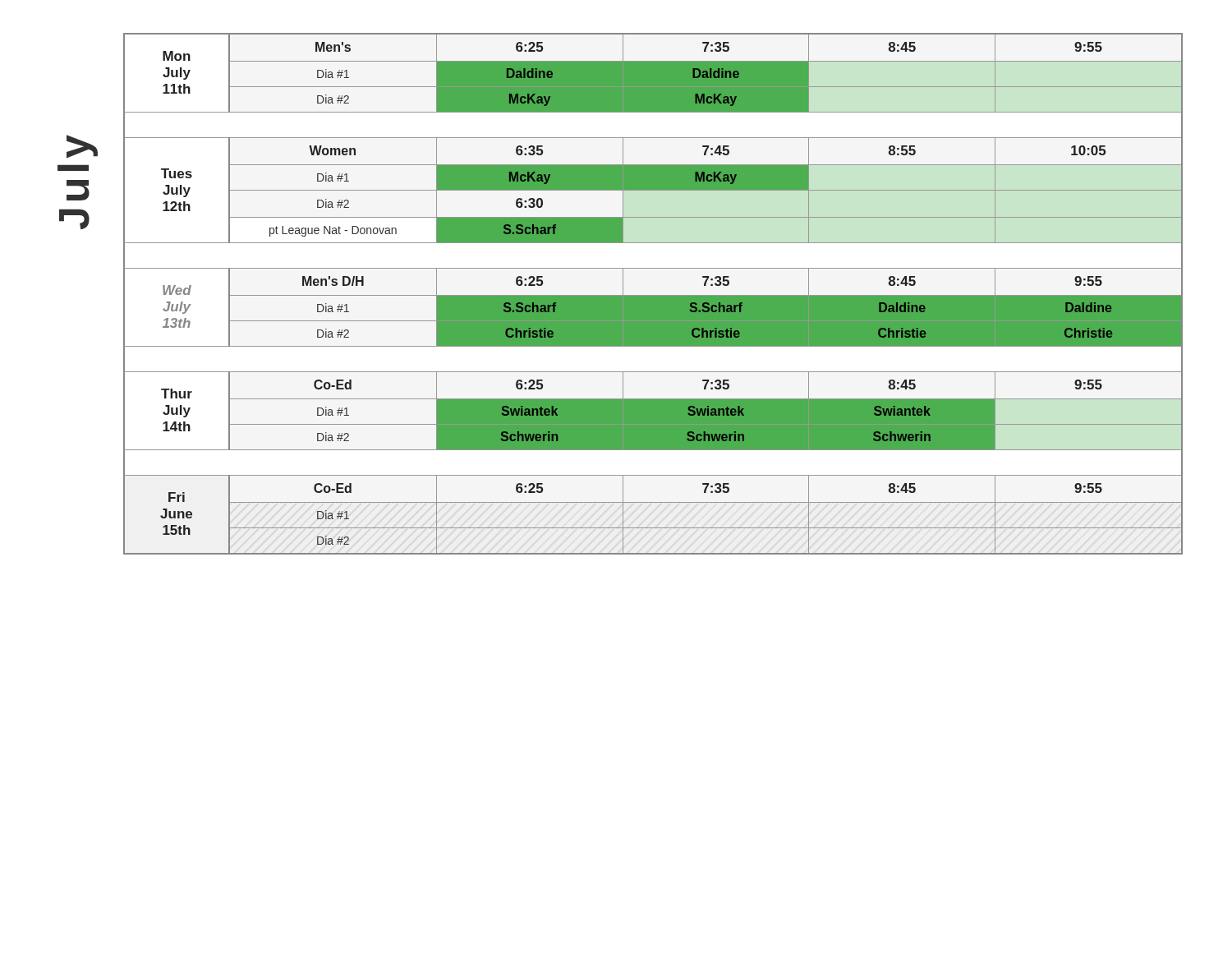Screen dimensions: 953x1232
Task: Find the table that mentions "Thur July 14th"
Action: point(653,294)
